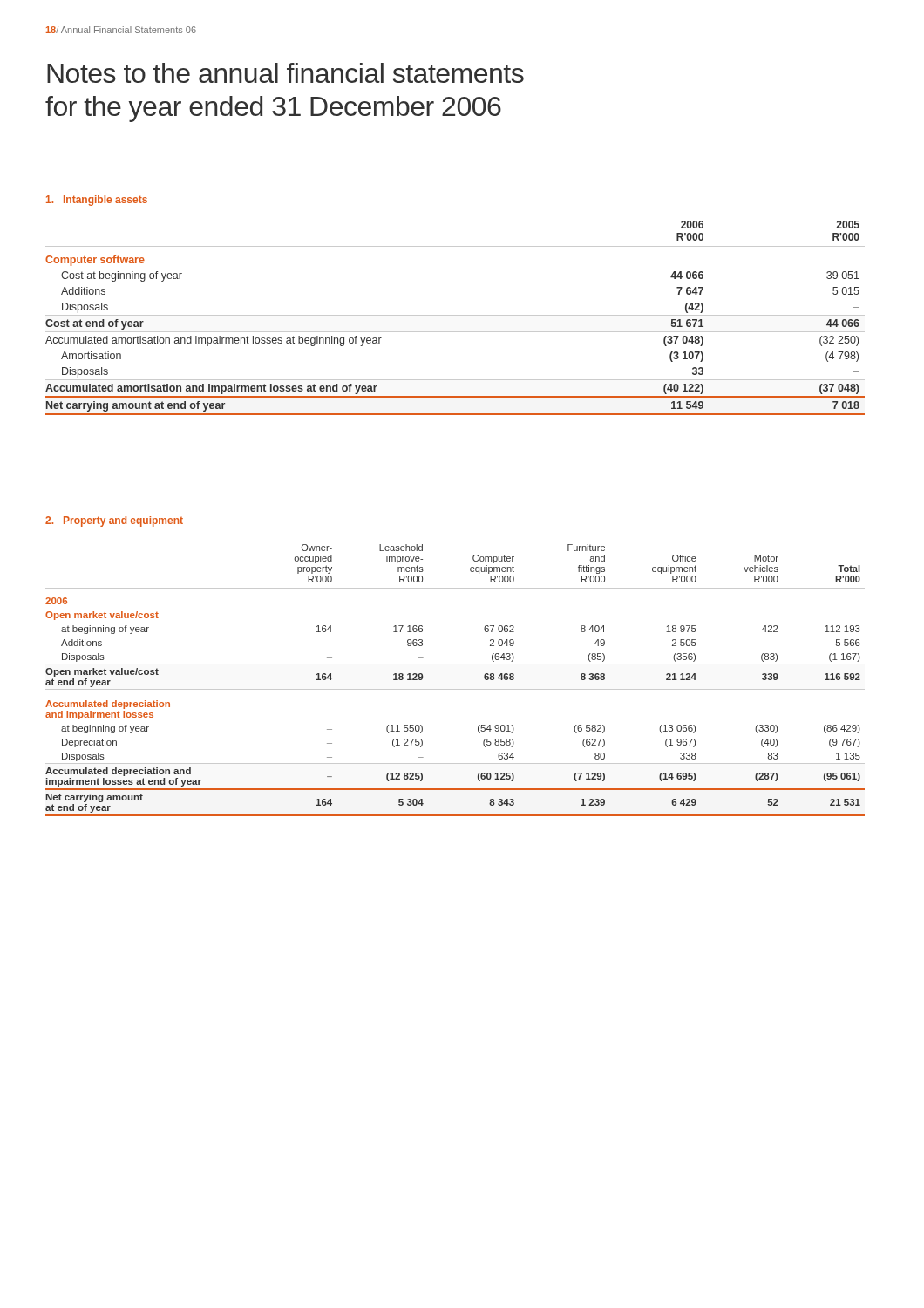Point to "2. Property and equipment"

coord(114,521)
